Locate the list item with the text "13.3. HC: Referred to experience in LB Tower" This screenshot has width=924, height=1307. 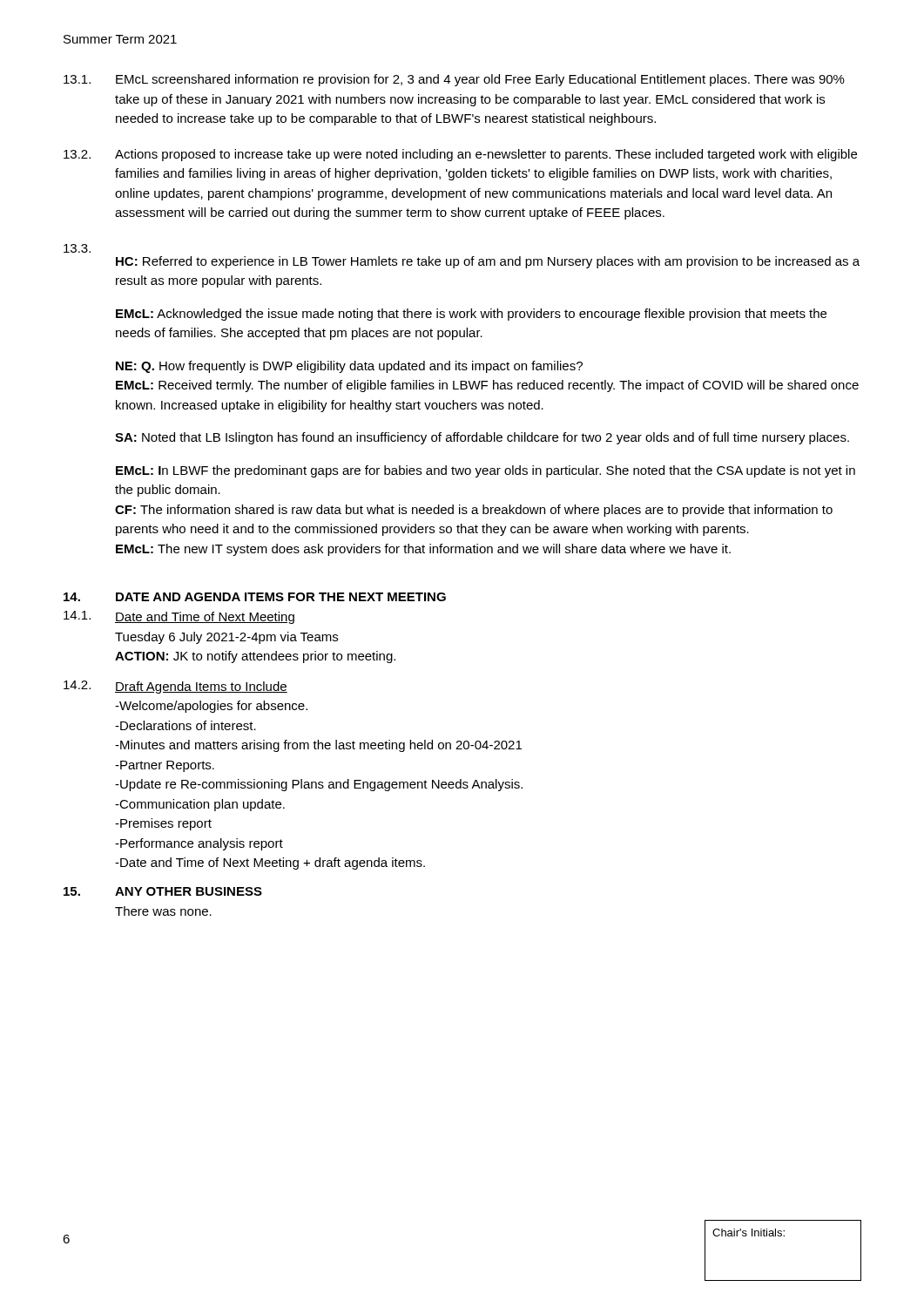[462, 405]
